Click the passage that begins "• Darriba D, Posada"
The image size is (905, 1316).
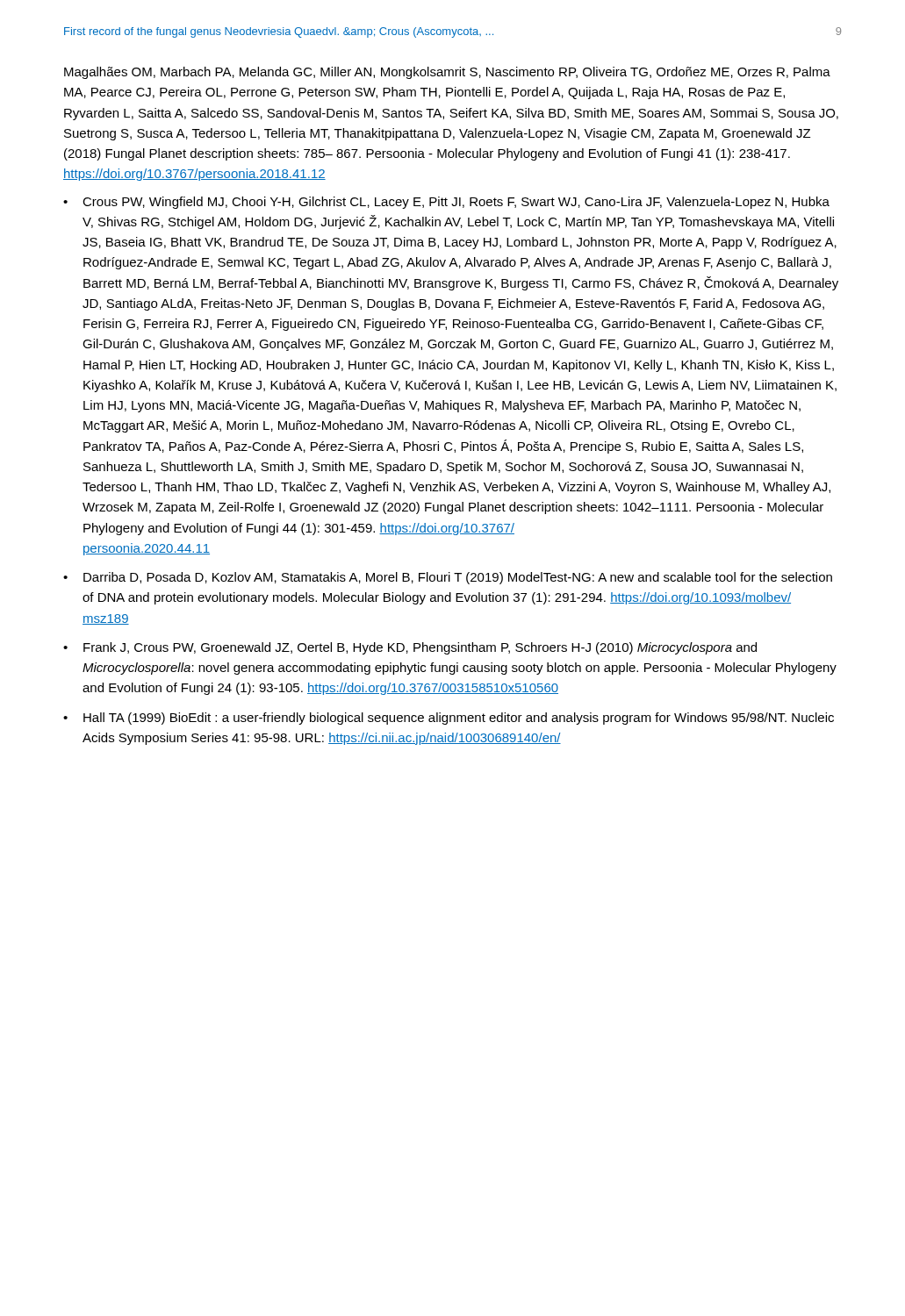click(452, 597)
